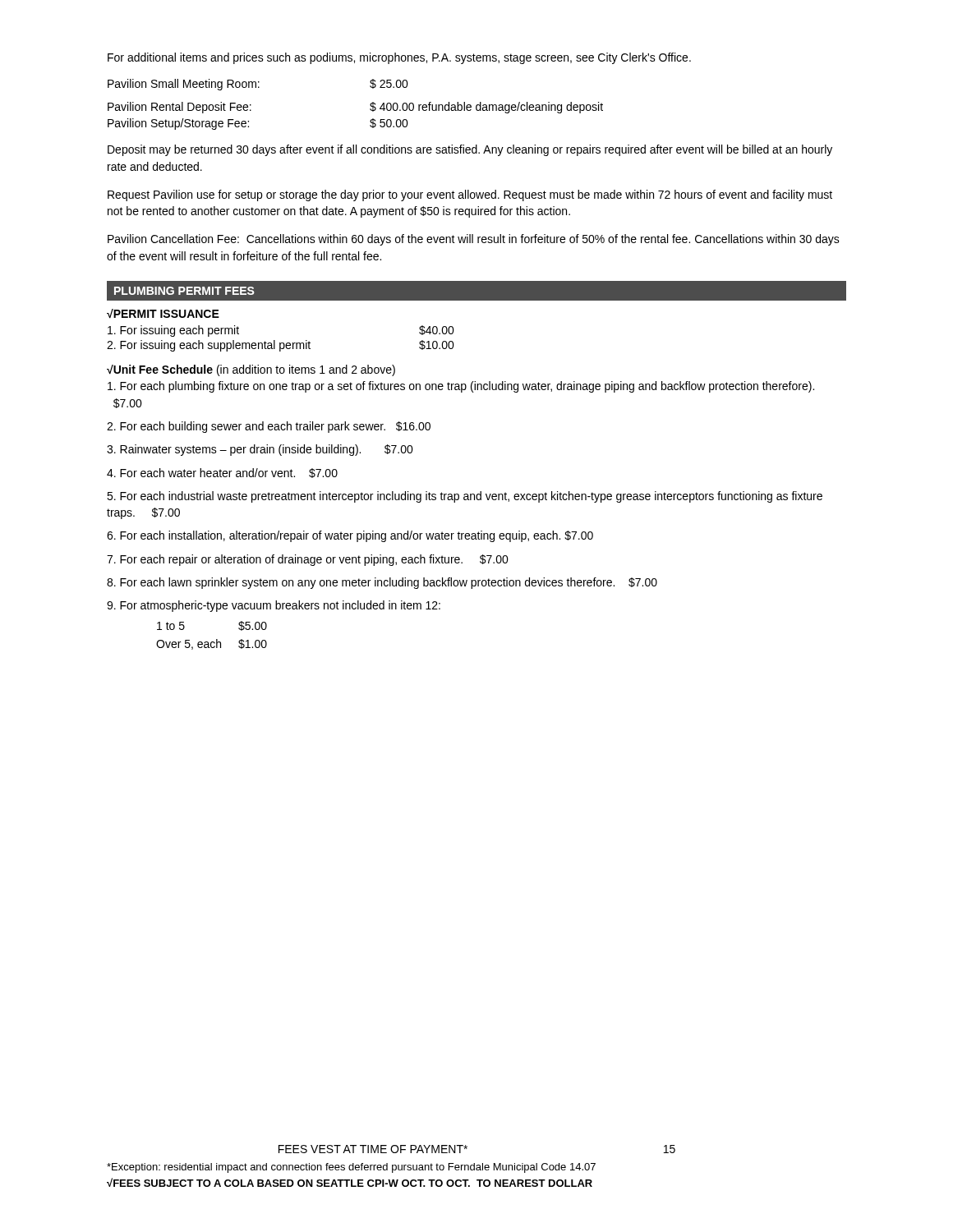Screen dimensions: 1232x953
Task: Find the list item that reads "6. For each installation, alteration/repair"
Action: click(350, 536)
